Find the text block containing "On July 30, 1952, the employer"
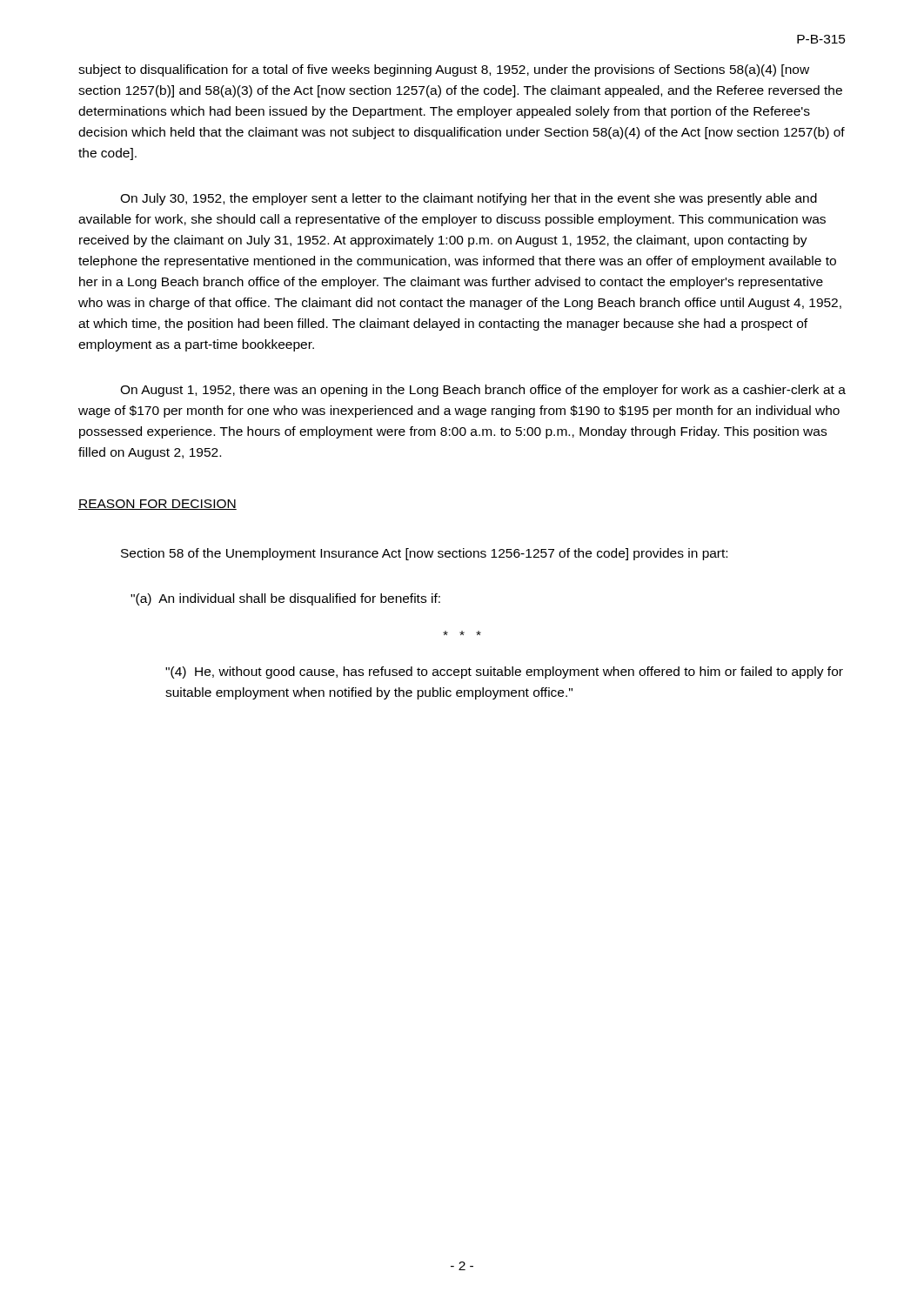Image resolution: width=924 pixels, height=1305 pixels. [460, 271]
